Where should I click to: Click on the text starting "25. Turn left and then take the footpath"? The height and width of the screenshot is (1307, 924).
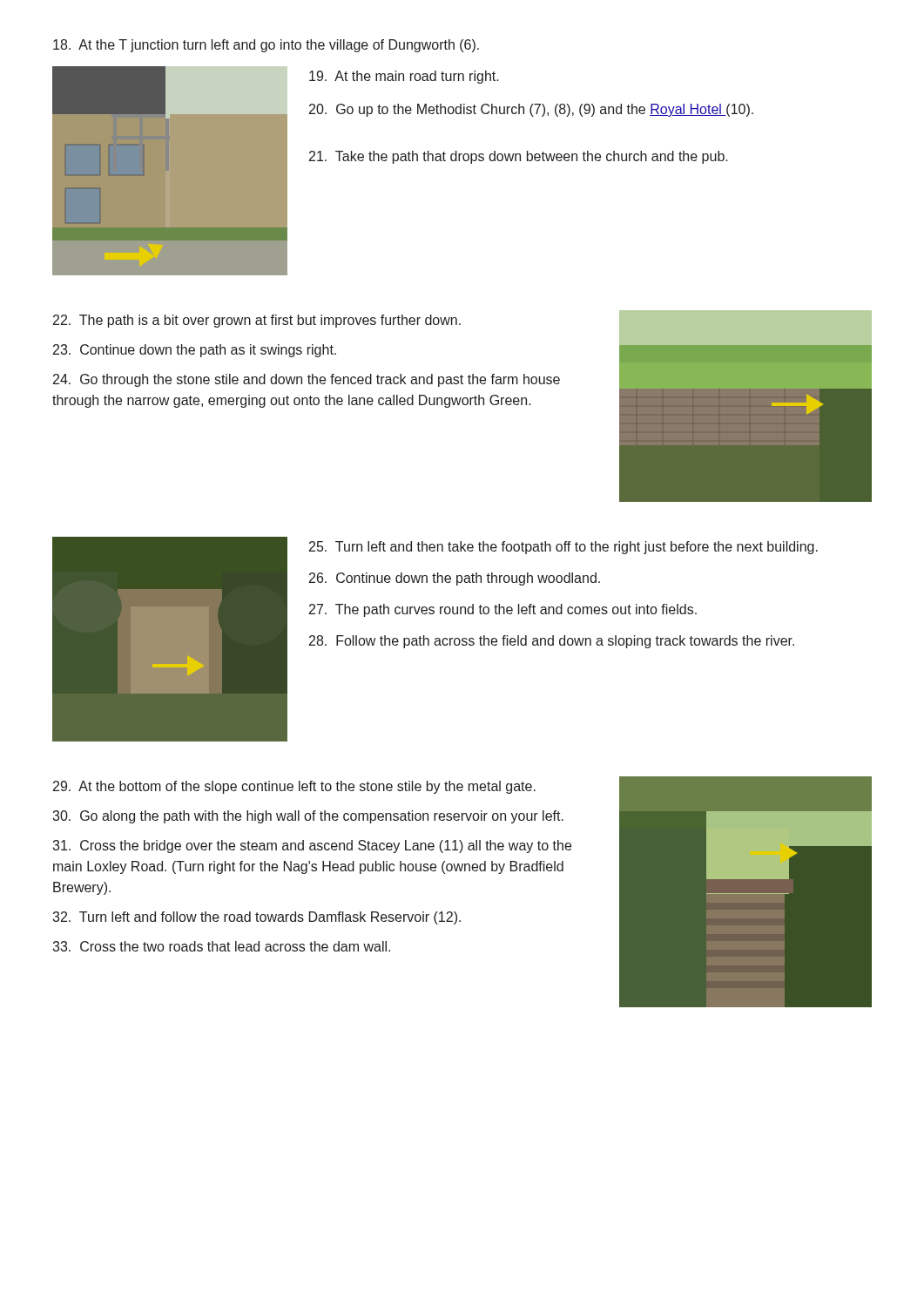(x=563, y=547)
